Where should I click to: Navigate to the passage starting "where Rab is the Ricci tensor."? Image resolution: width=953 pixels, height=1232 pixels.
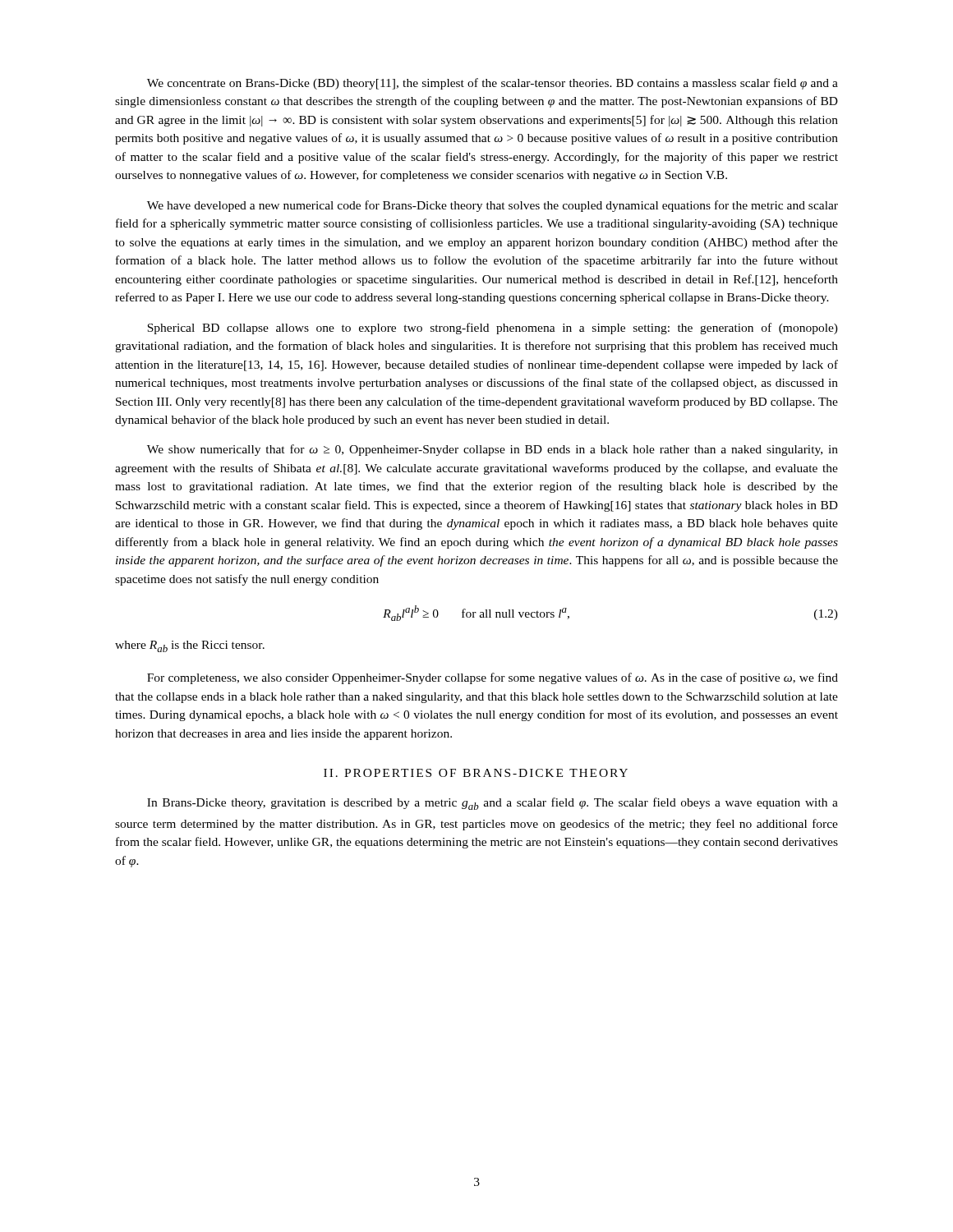coord(190,646)
